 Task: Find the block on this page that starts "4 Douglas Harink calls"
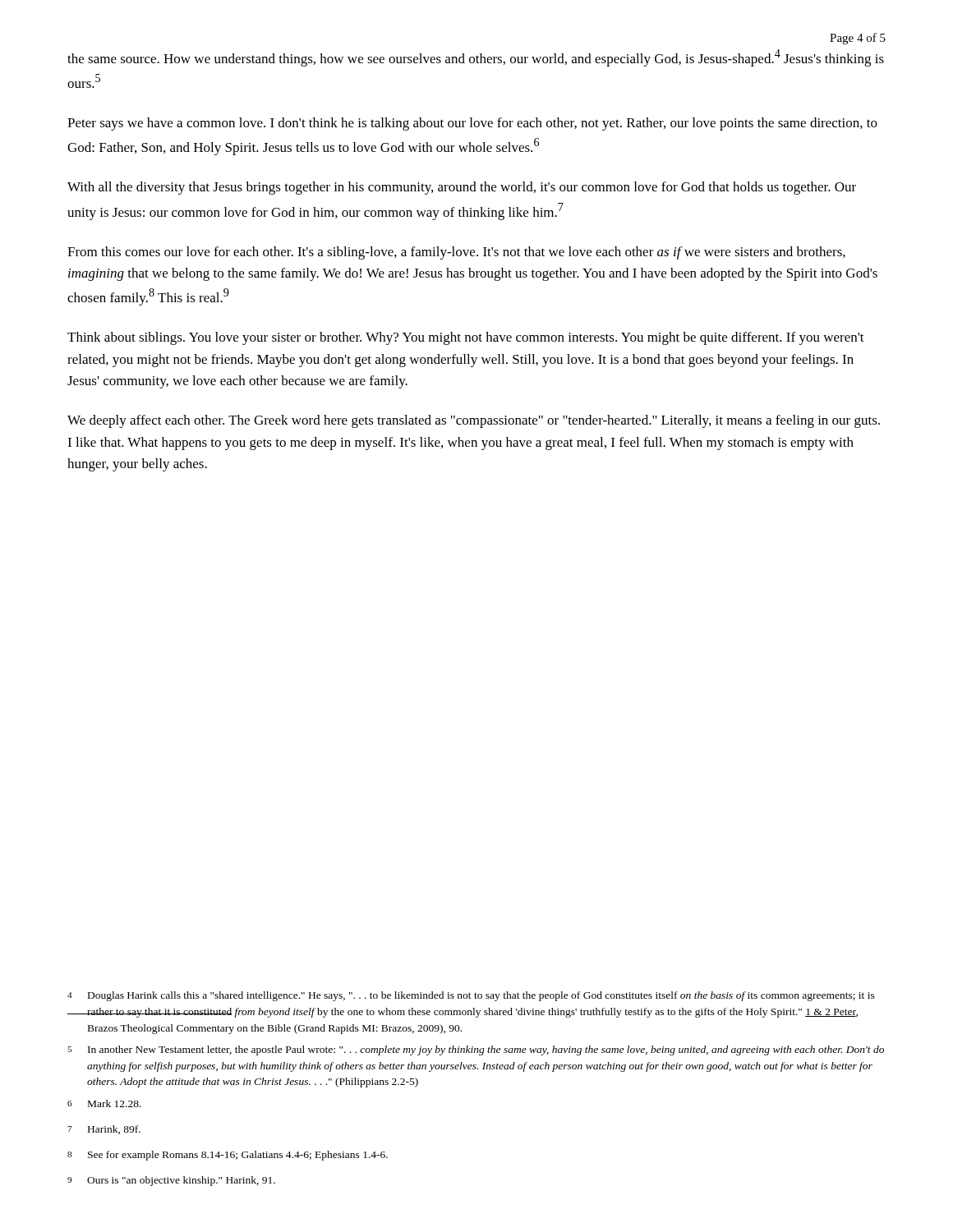(x=476, y=1012)
